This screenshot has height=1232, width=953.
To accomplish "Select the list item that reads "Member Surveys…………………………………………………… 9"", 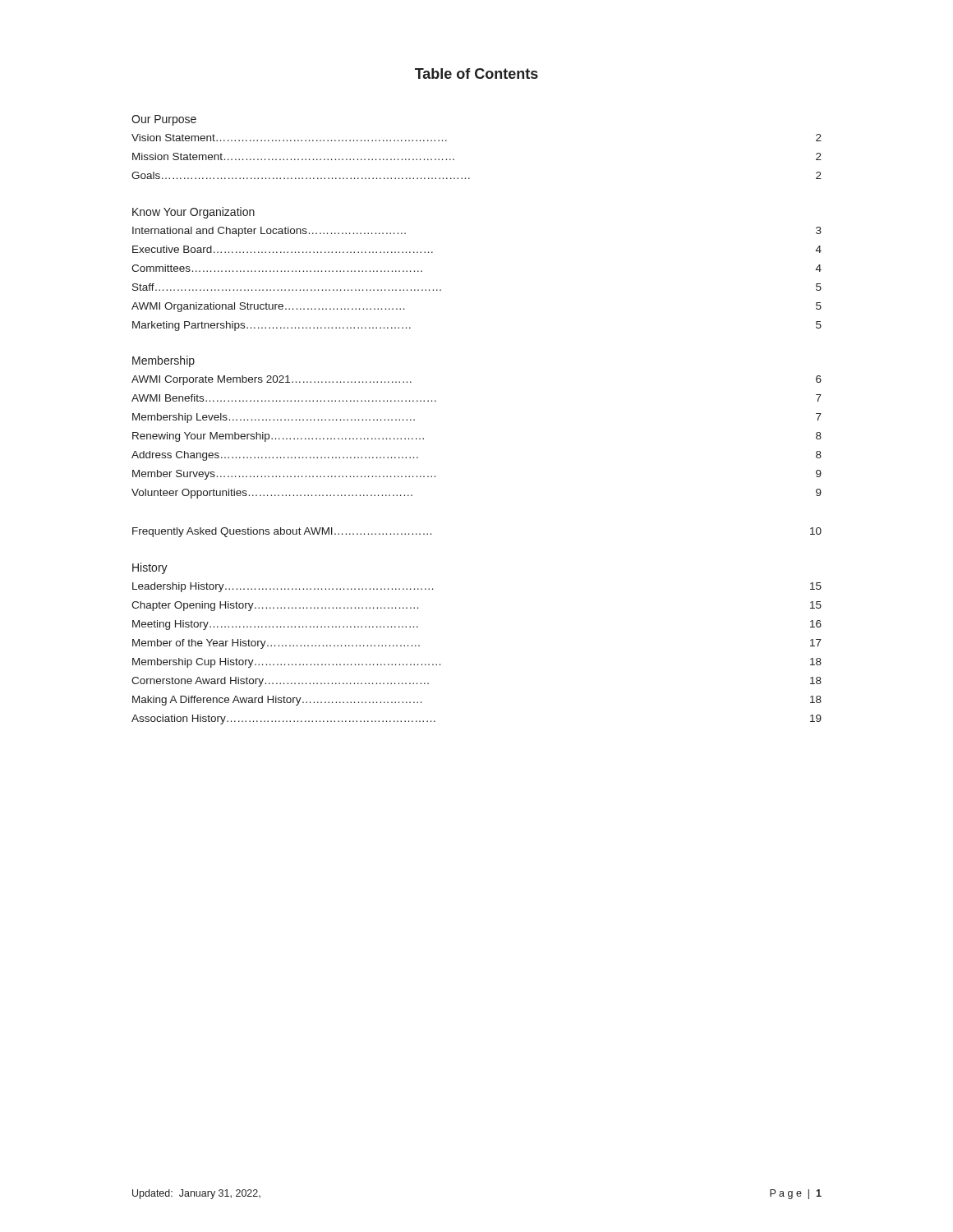I will point(170,474).
